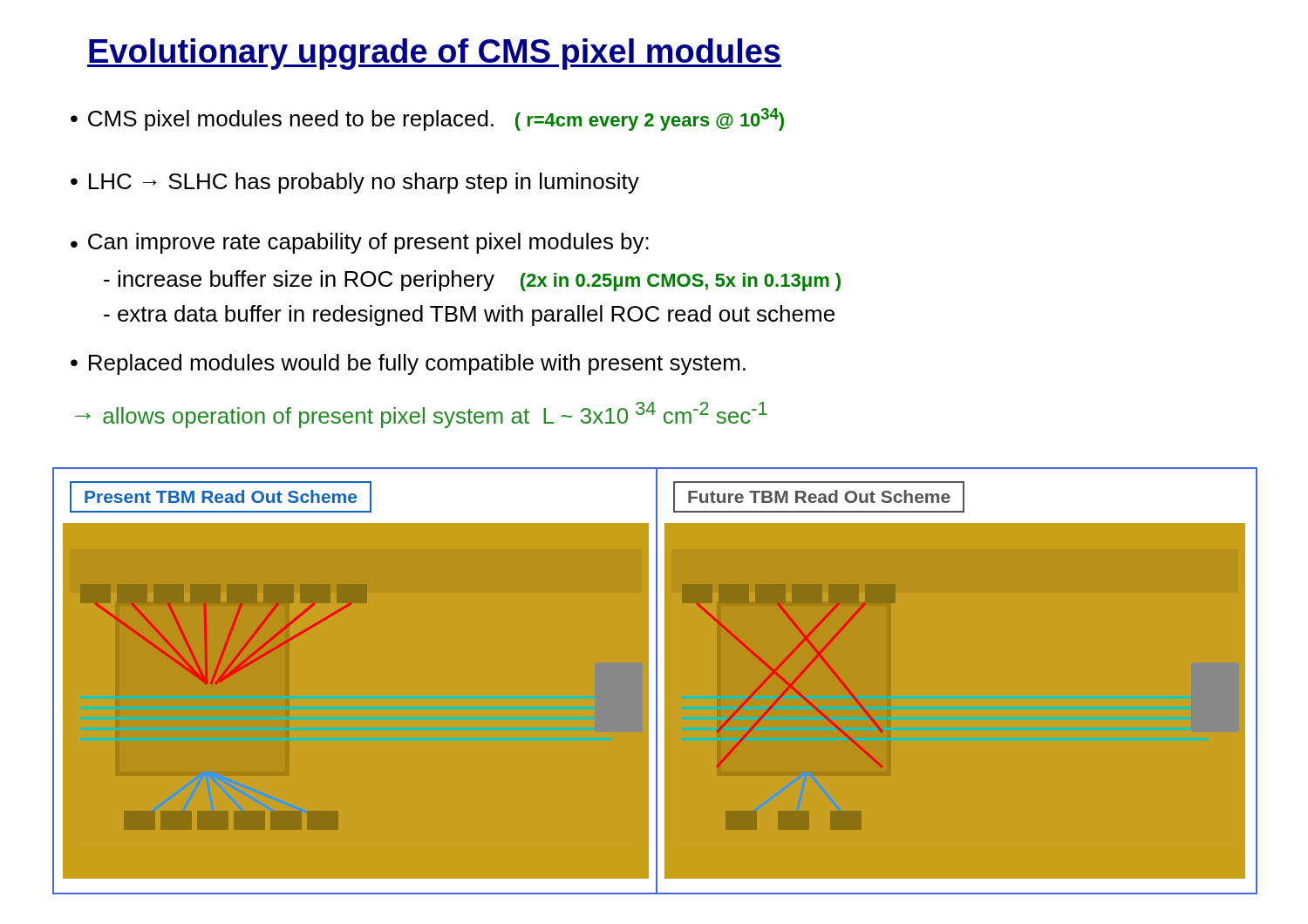Click on the list item with the text "• CMS pixel modules need to be replaced."
Image resolution: width=1308 pixels, height=924 pixels.
[427, 119]
